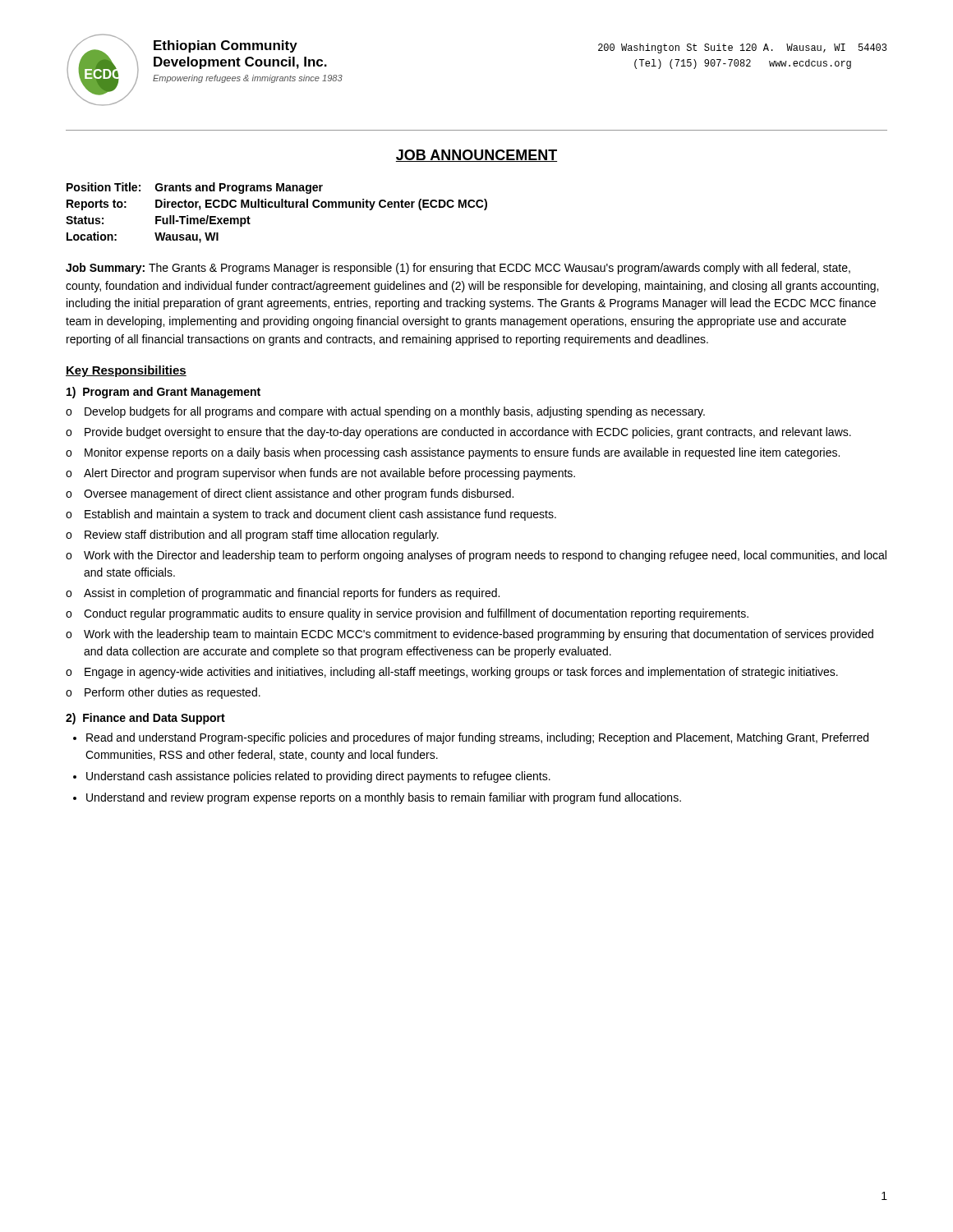Point to "Key Responsibilities"
Image resolution: width=953 pixels, height=1232 pixels.
(126, 370)
